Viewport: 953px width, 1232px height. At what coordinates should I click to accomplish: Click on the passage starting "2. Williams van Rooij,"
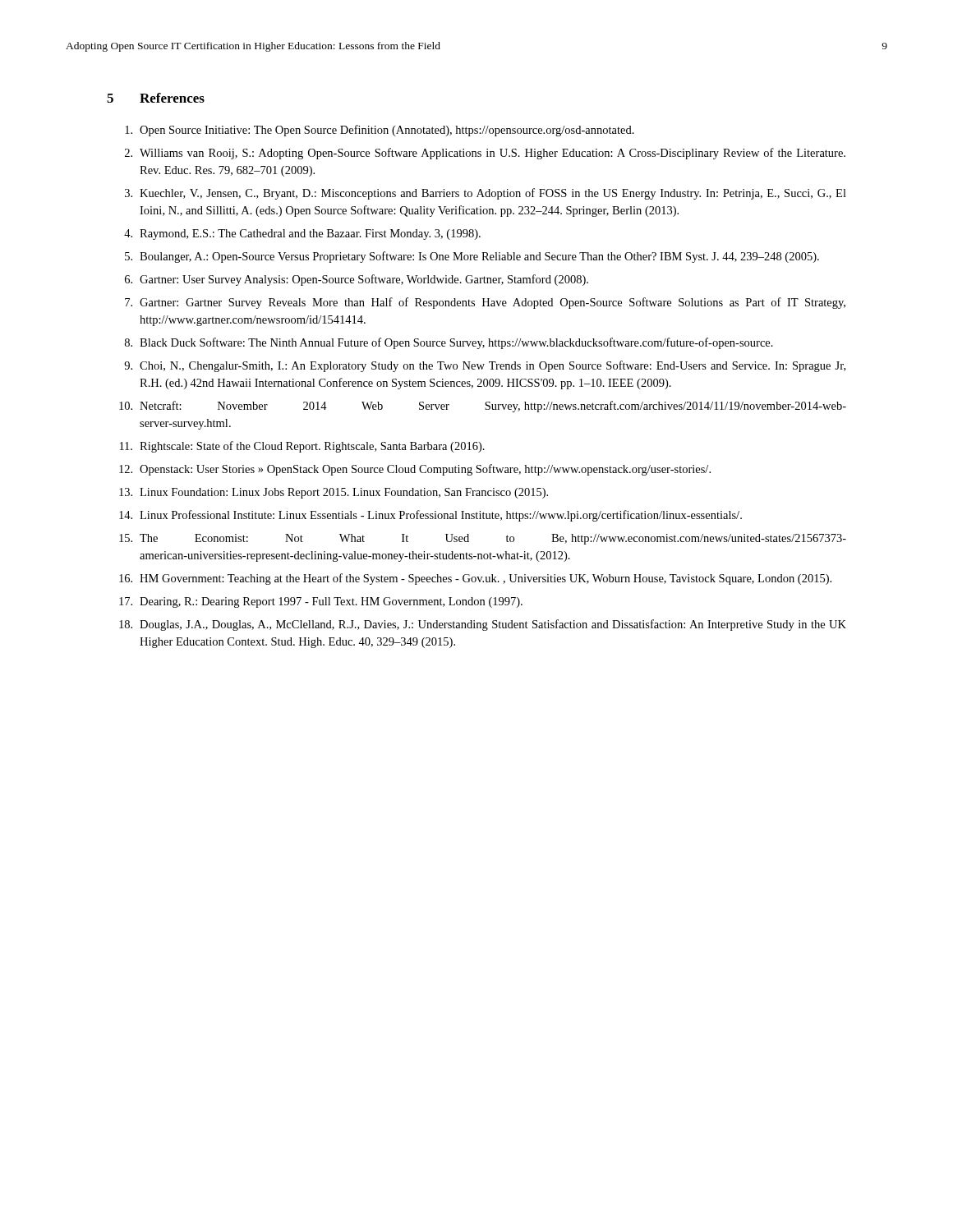click(476, 162)
